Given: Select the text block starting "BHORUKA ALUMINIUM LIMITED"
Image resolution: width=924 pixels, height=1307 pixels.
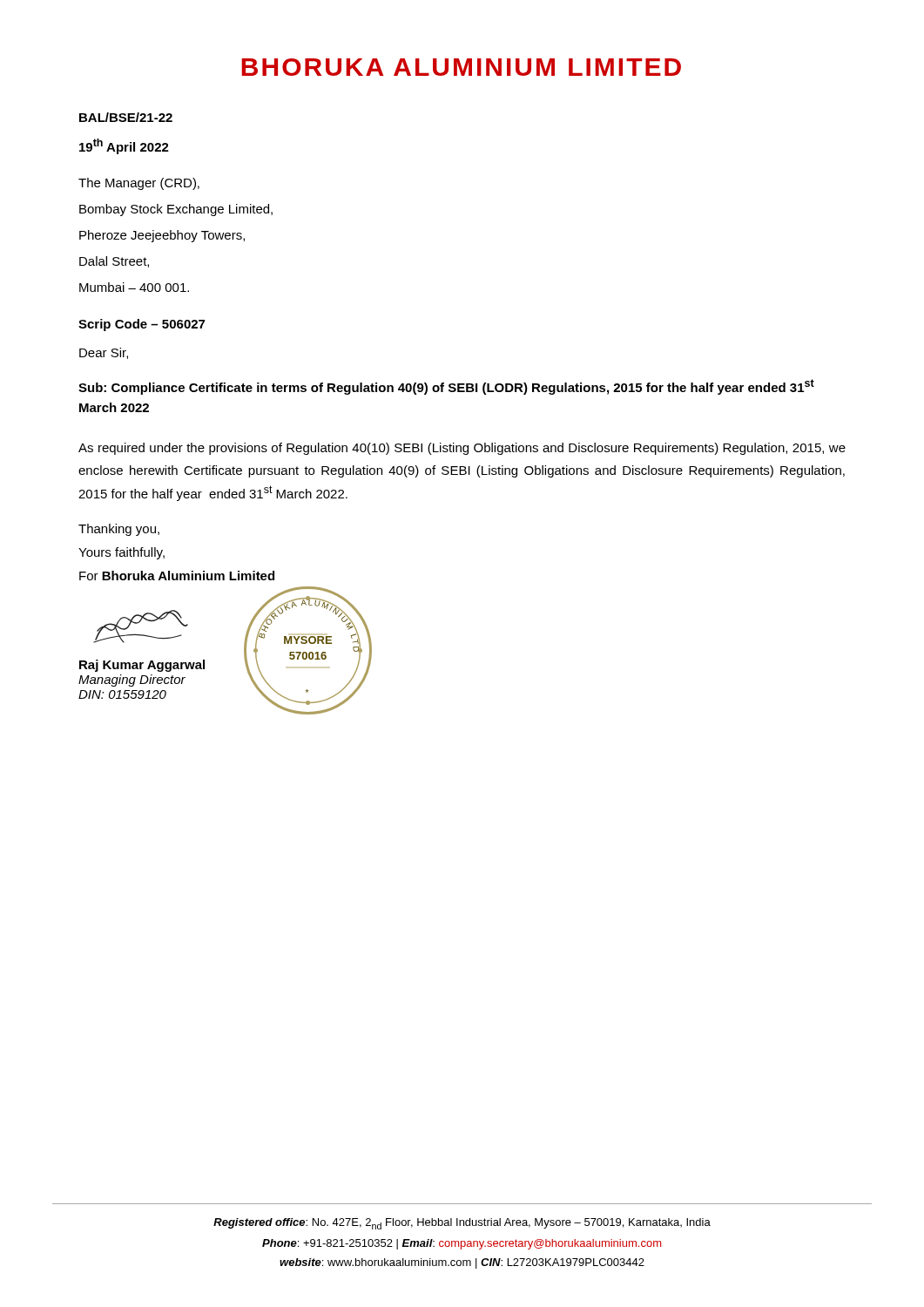Looking at the screenshot, I should click(x=462, y=67).
